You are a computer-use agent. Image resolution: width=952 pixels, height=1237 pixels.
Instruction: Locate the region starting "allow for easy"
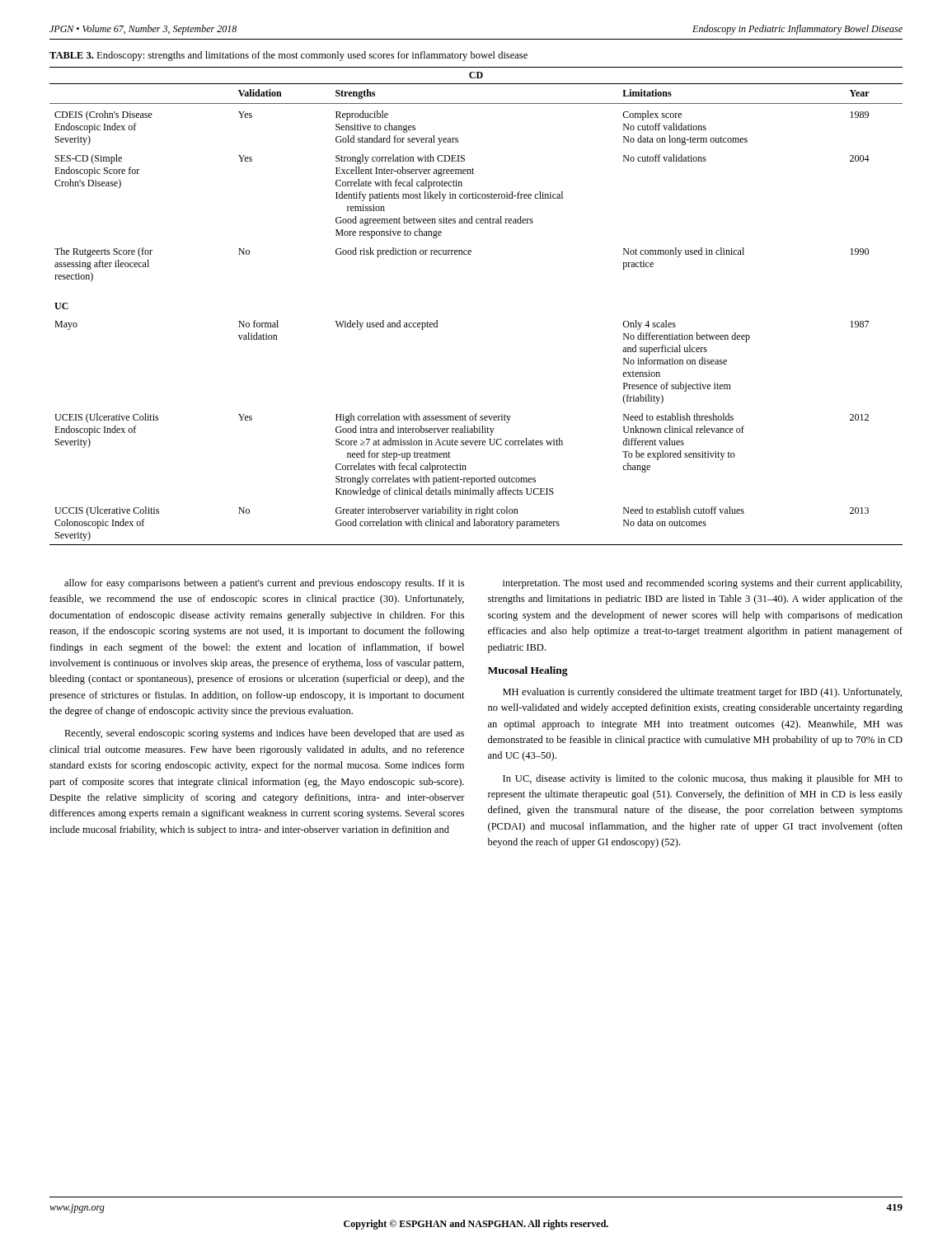click(x=257, y=648)
